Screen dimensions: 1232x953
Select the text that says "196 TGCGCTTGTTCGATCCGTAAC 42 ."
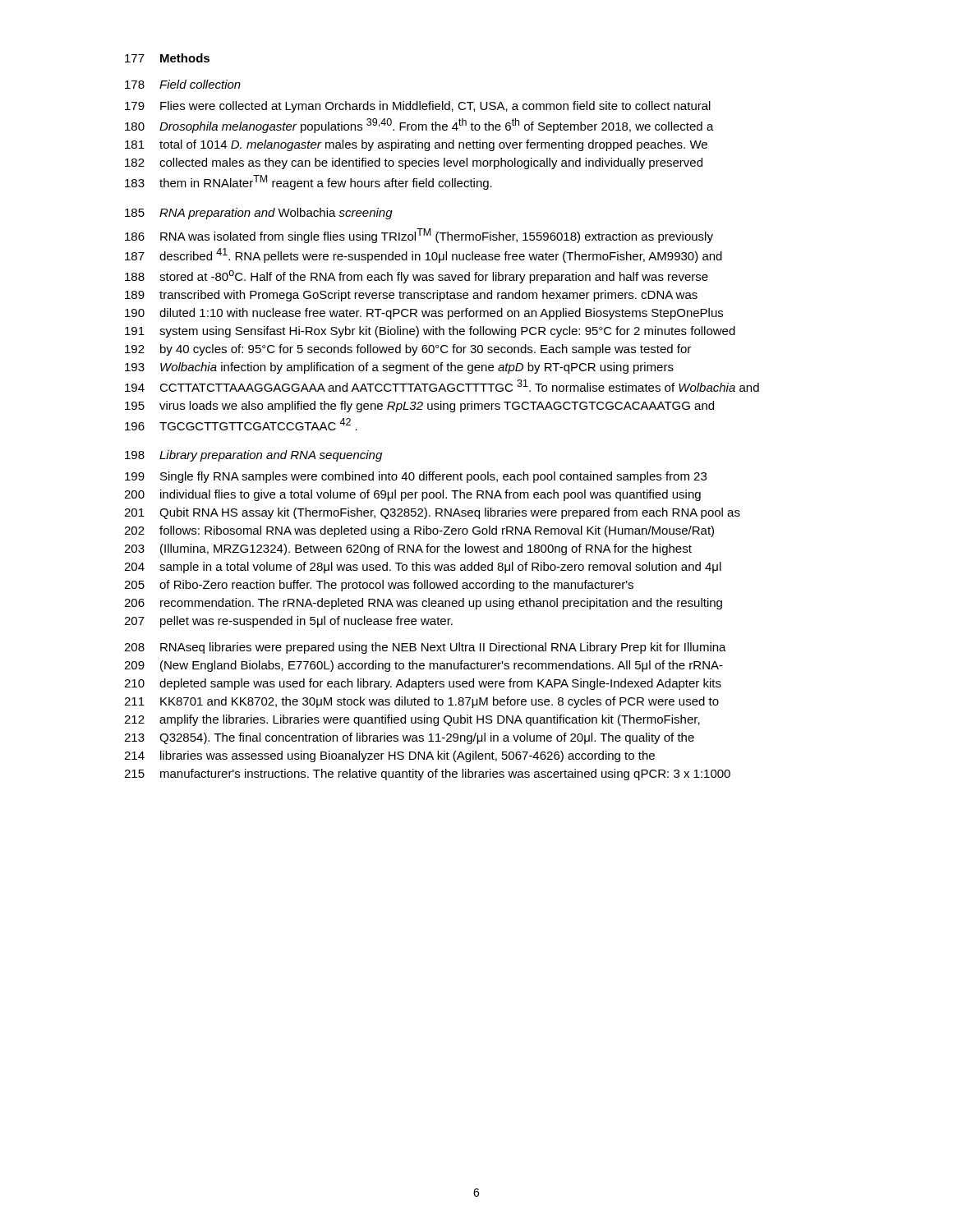click(x=241, y=424)
